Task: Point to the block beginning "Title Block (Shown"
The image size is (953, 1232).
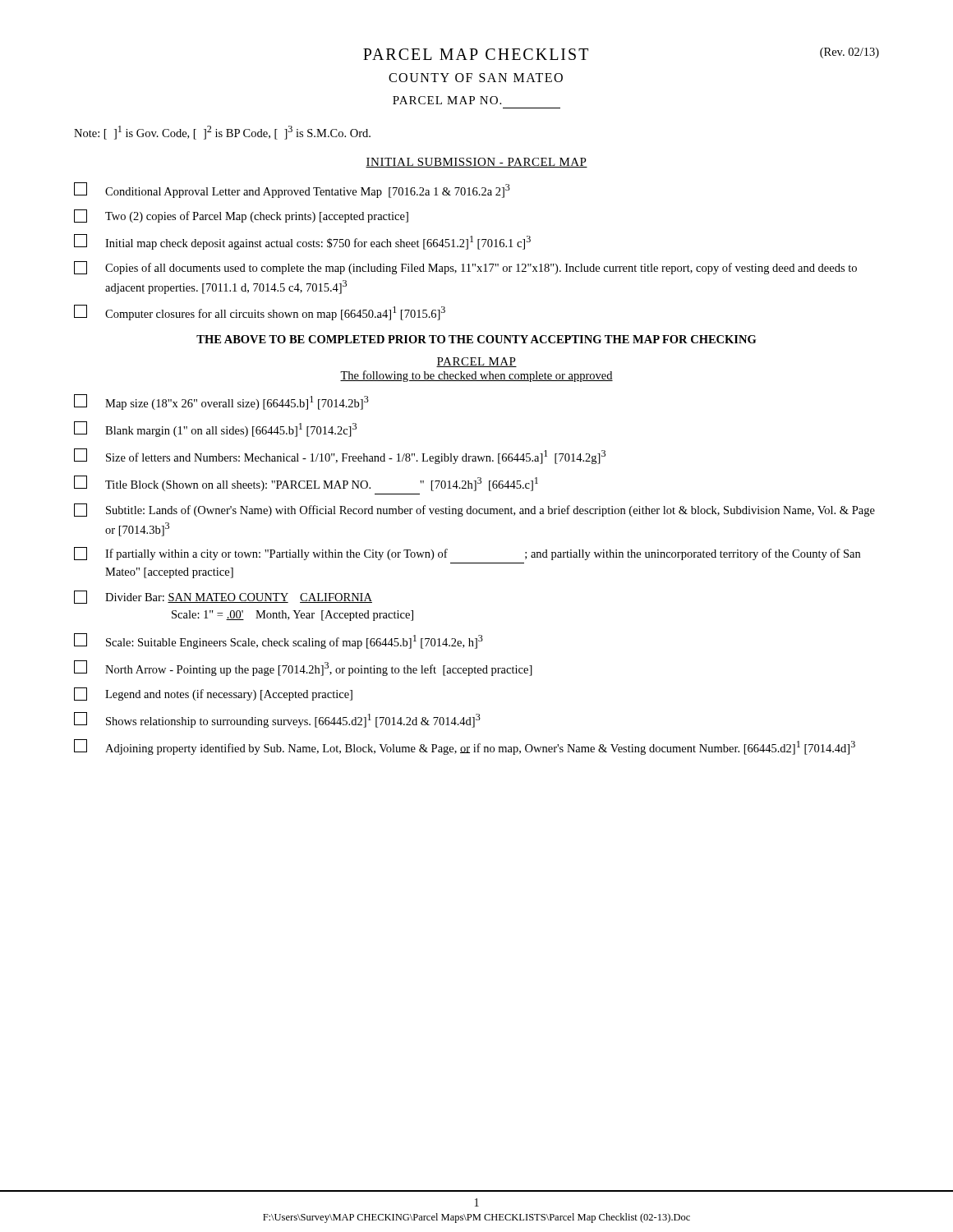Action: pos(476,484)
